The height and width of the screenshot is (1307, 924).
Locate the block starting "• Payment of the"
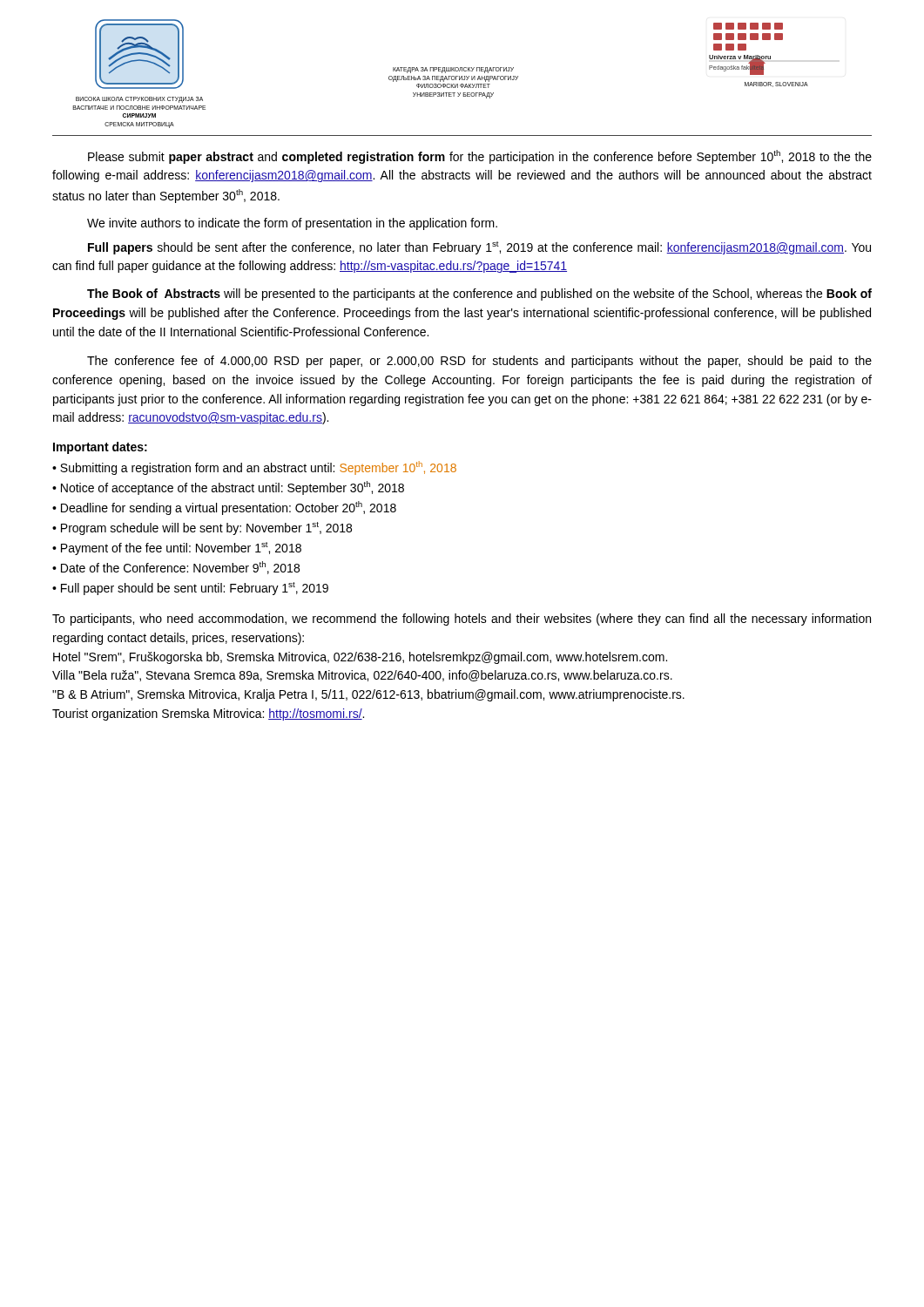click(x=177, y=547)
